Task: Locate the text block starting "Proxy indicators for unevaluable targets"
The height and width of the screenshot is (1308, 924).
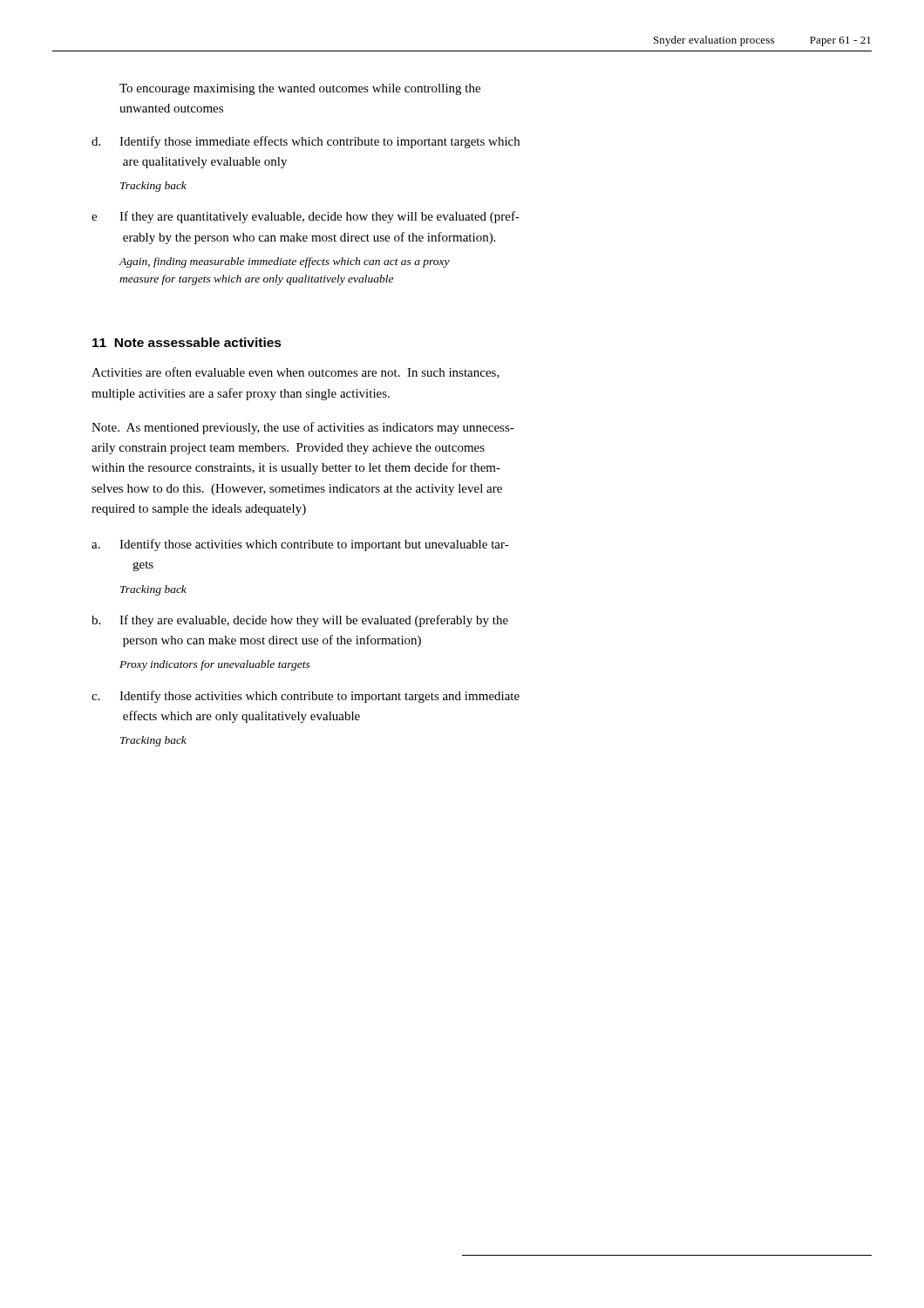Action: pos(215,664)
